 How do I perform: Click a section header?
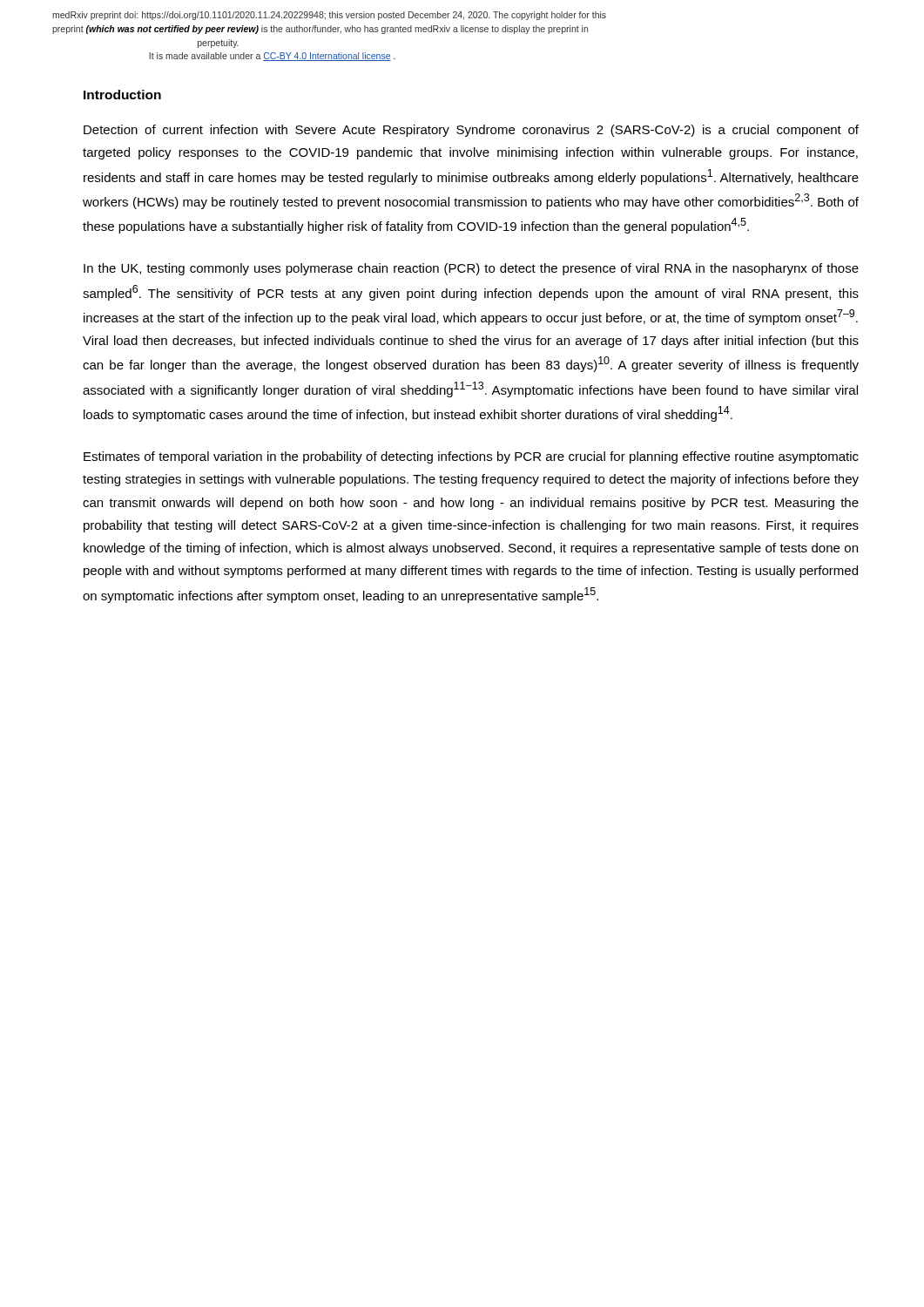click(122, 95)
